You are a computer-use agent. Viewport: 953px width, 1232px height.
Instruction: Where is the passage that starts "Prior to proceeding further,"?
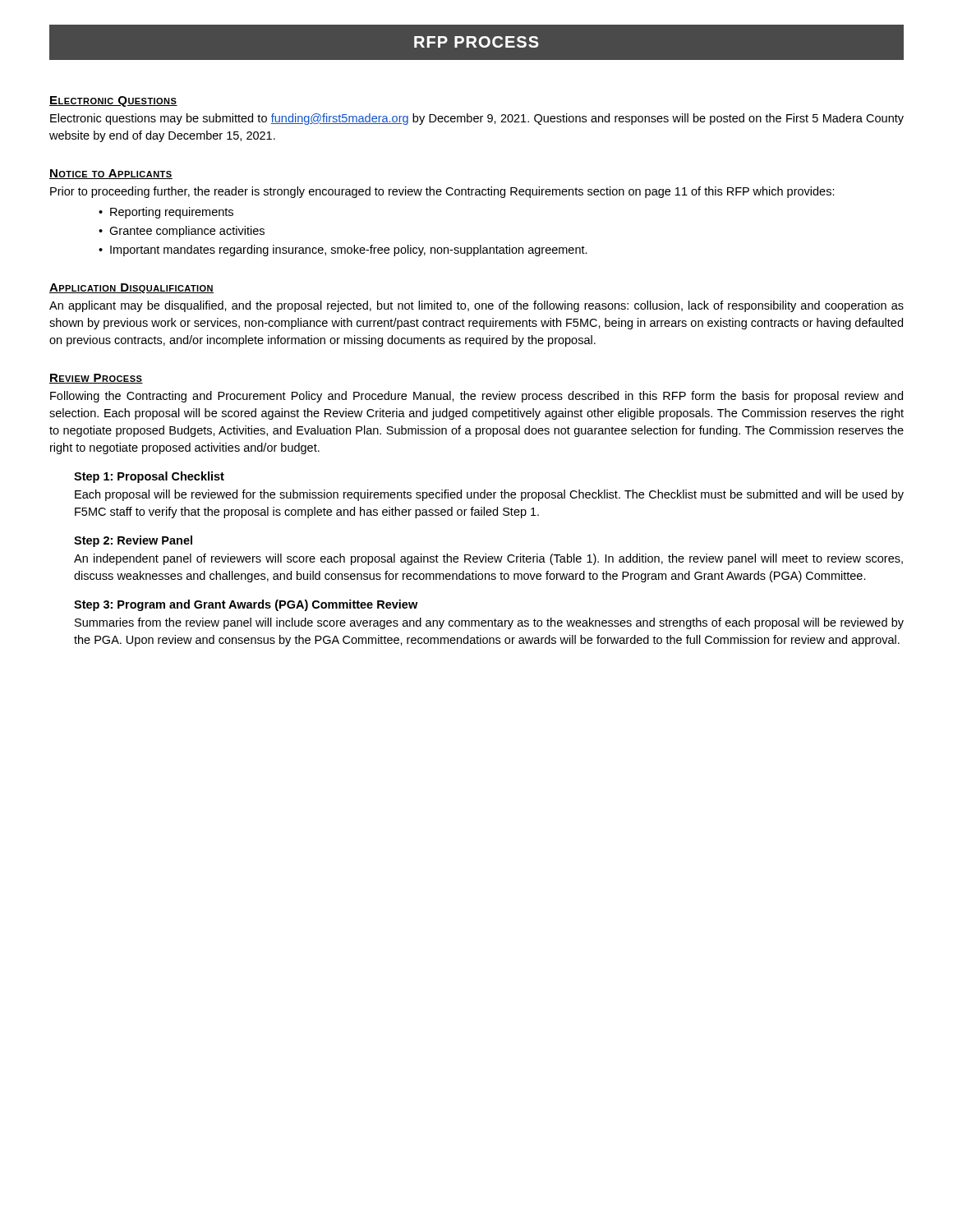[442, 191]
